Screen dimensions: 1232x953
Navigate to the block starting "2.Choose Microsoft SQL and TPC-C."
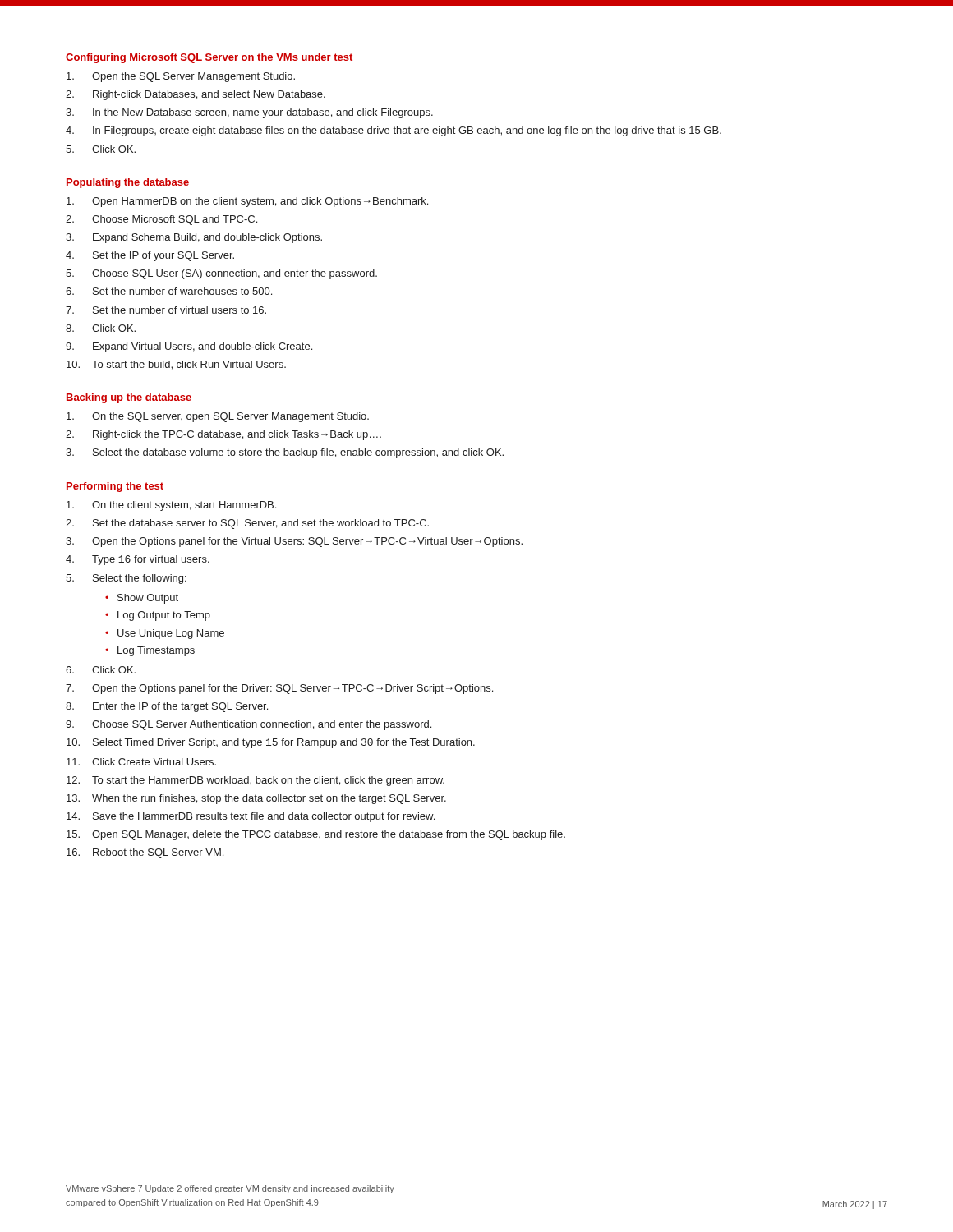(x=161, y=220)
